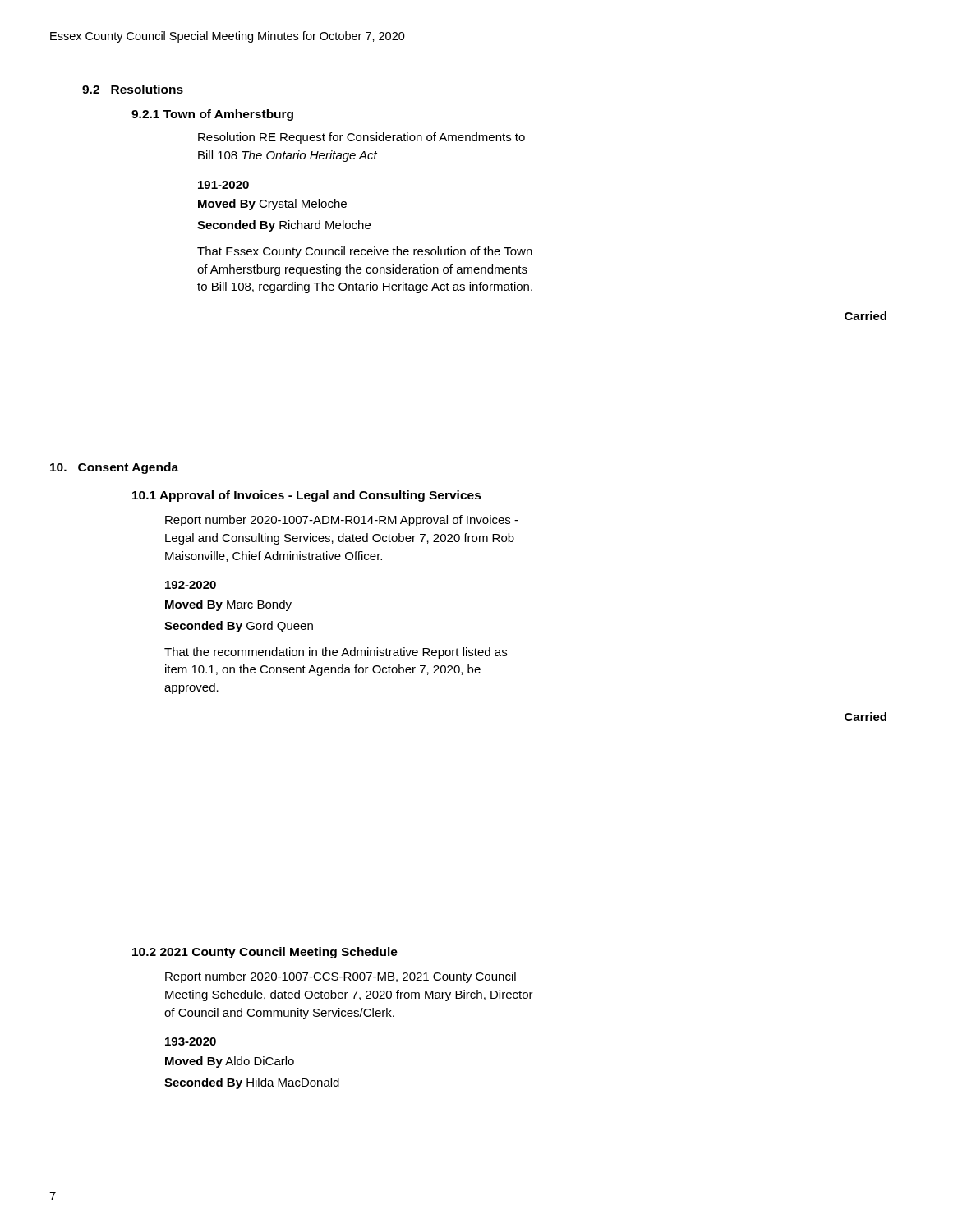Locate the text "10. Consent Agenda"

(x=114, y=467)
